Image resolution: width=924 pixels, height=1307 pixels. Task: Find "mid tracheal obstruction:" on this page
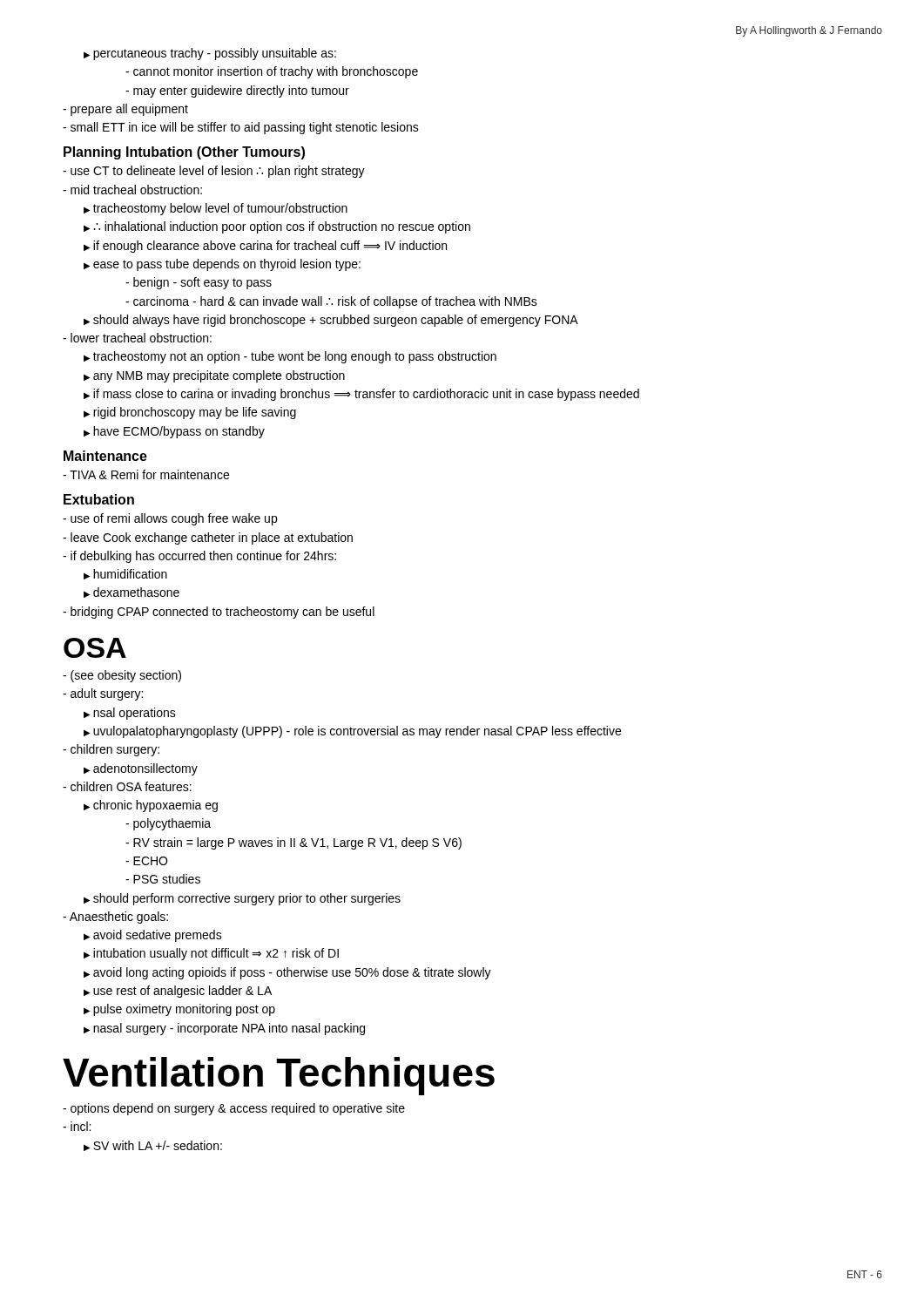(133, 190)
